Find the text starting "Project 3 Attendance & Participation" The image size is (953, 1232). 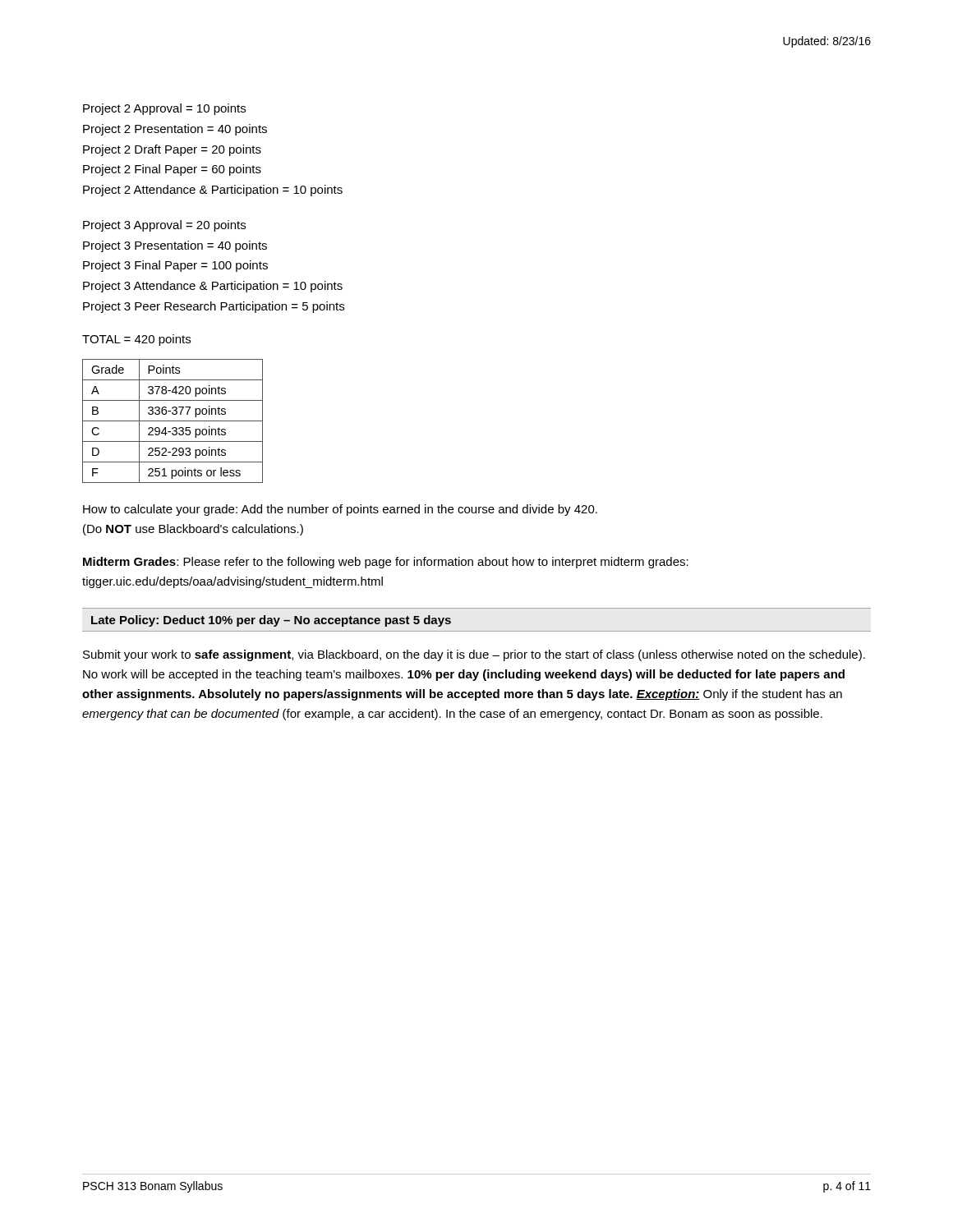pos(212,285)
